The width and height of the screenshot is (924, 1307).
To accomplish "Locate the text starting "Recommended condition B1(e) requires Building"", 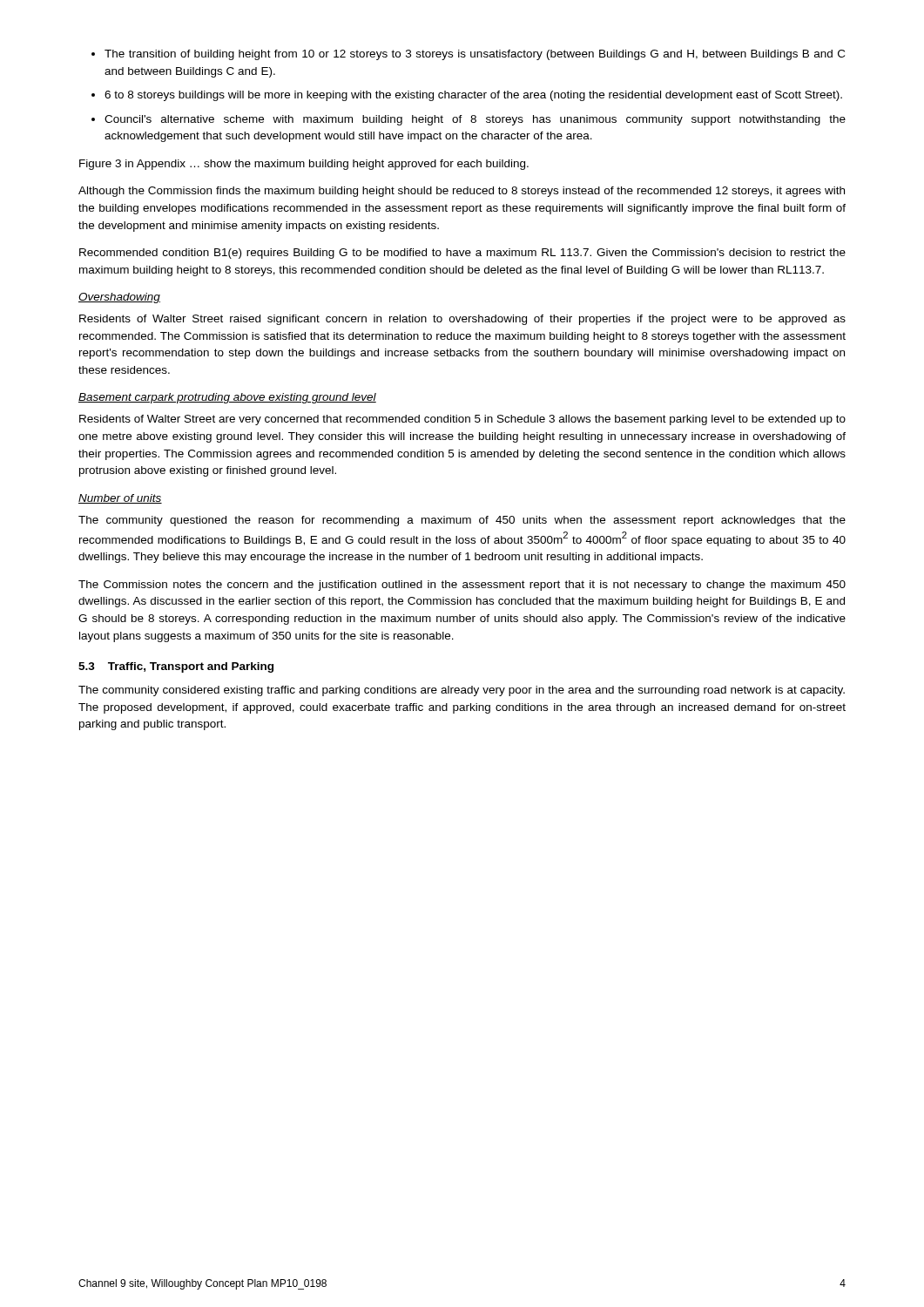I will [x=462, y=261].
